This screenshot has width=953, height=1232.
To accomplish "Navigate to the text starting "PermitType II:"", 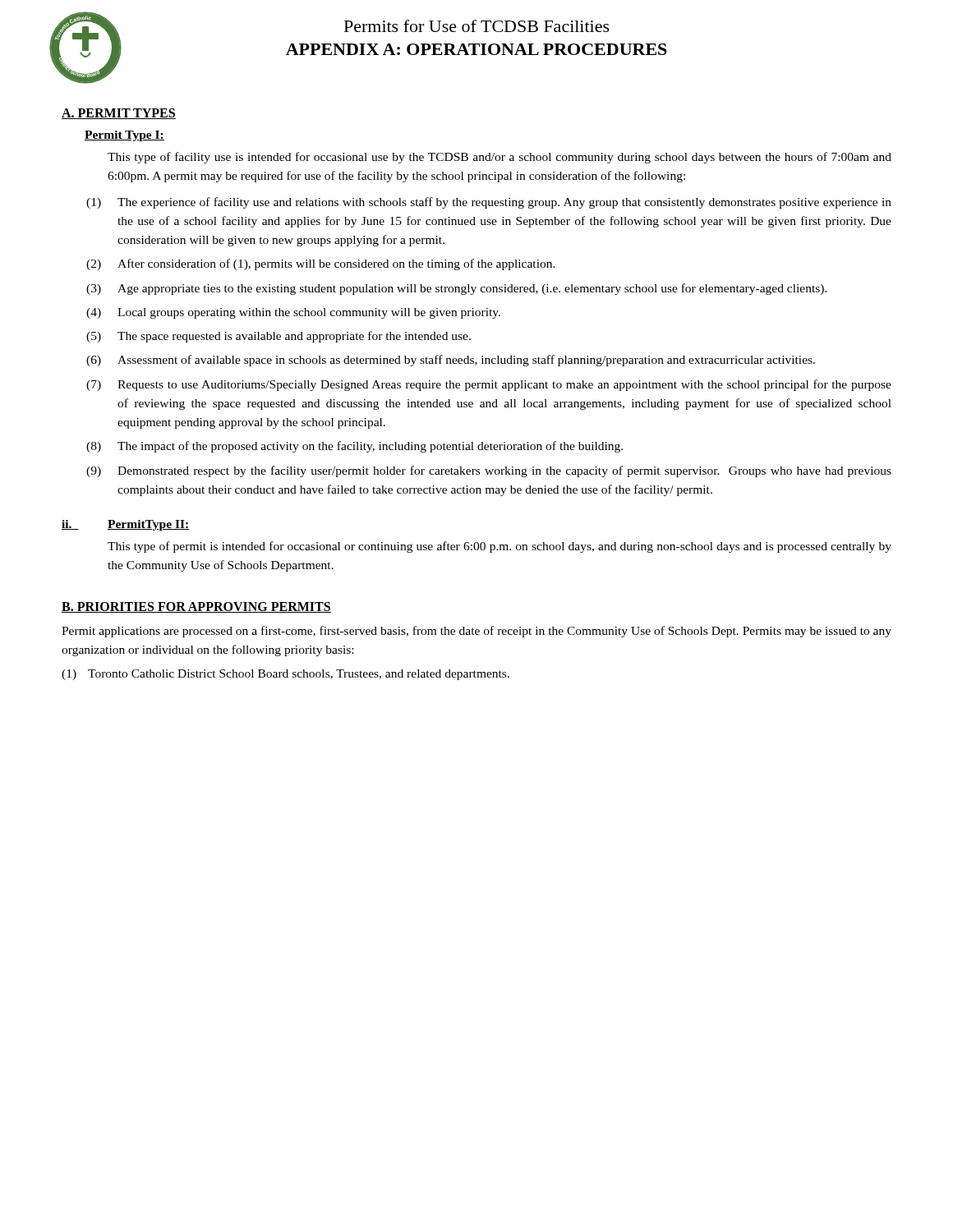I will [148, 524].
